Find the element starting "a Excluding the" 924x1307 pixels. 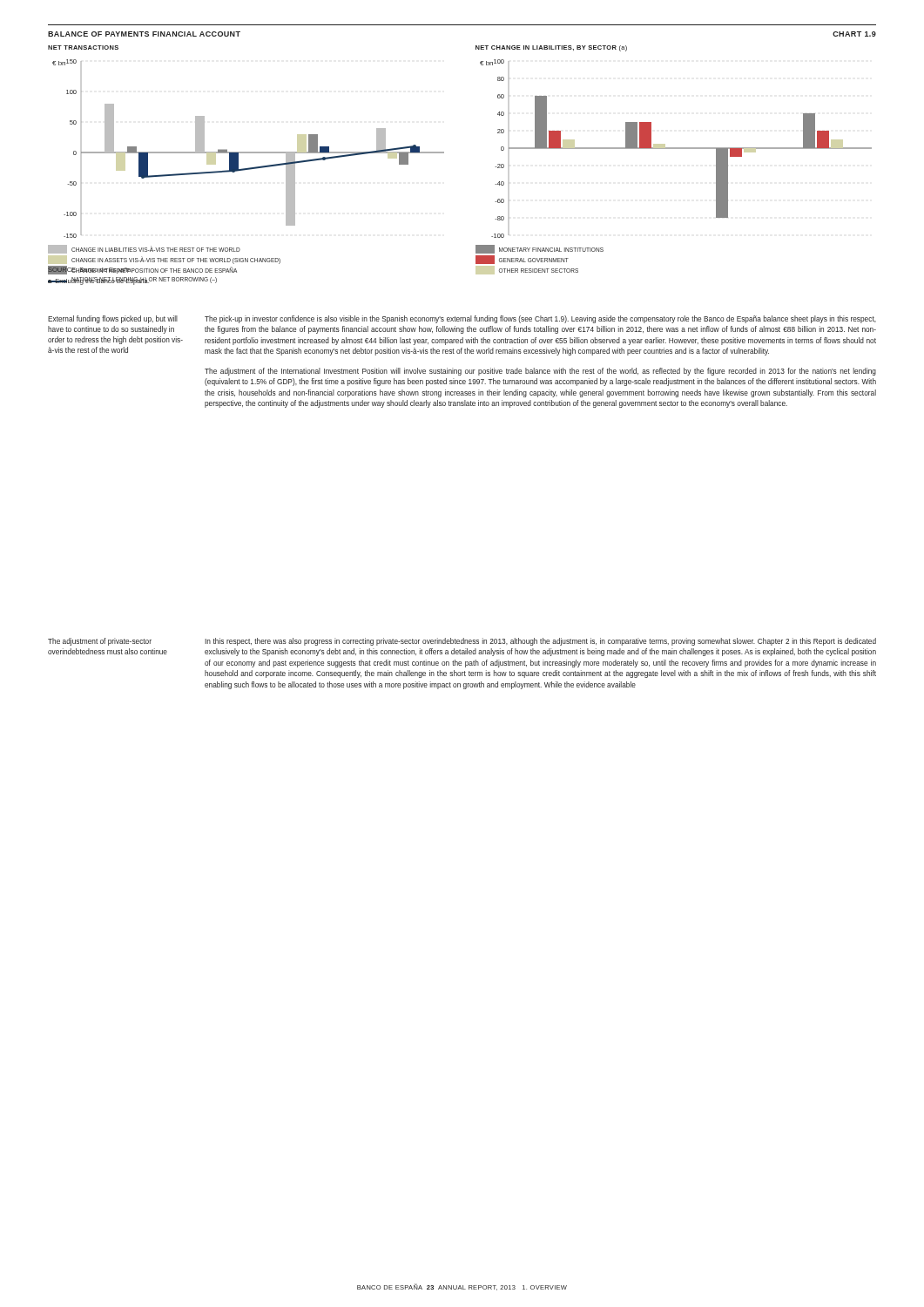[x=99, y=281]
